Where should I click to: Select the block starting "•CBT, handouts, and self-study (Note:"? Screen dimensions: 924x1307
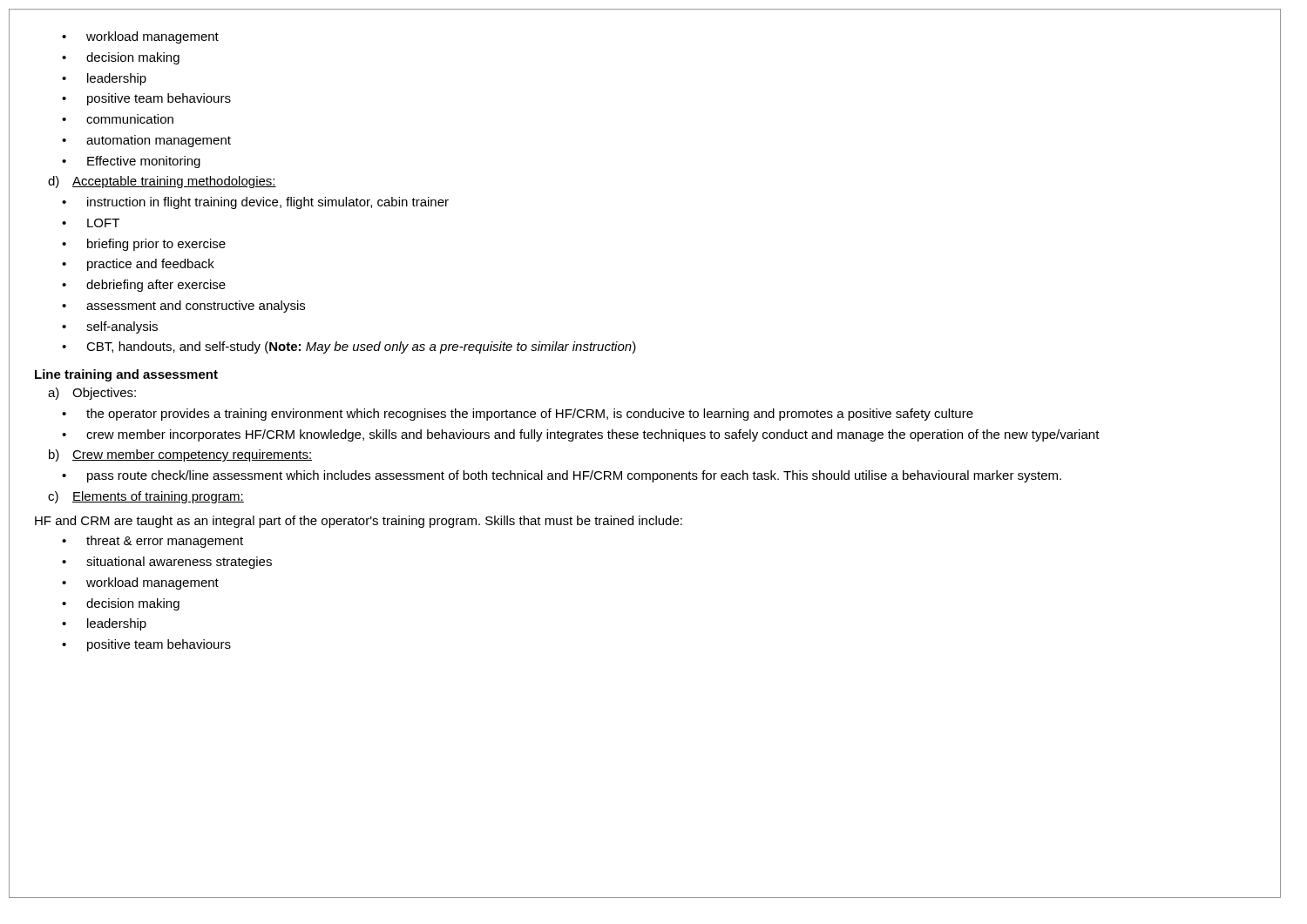(349, 347)
